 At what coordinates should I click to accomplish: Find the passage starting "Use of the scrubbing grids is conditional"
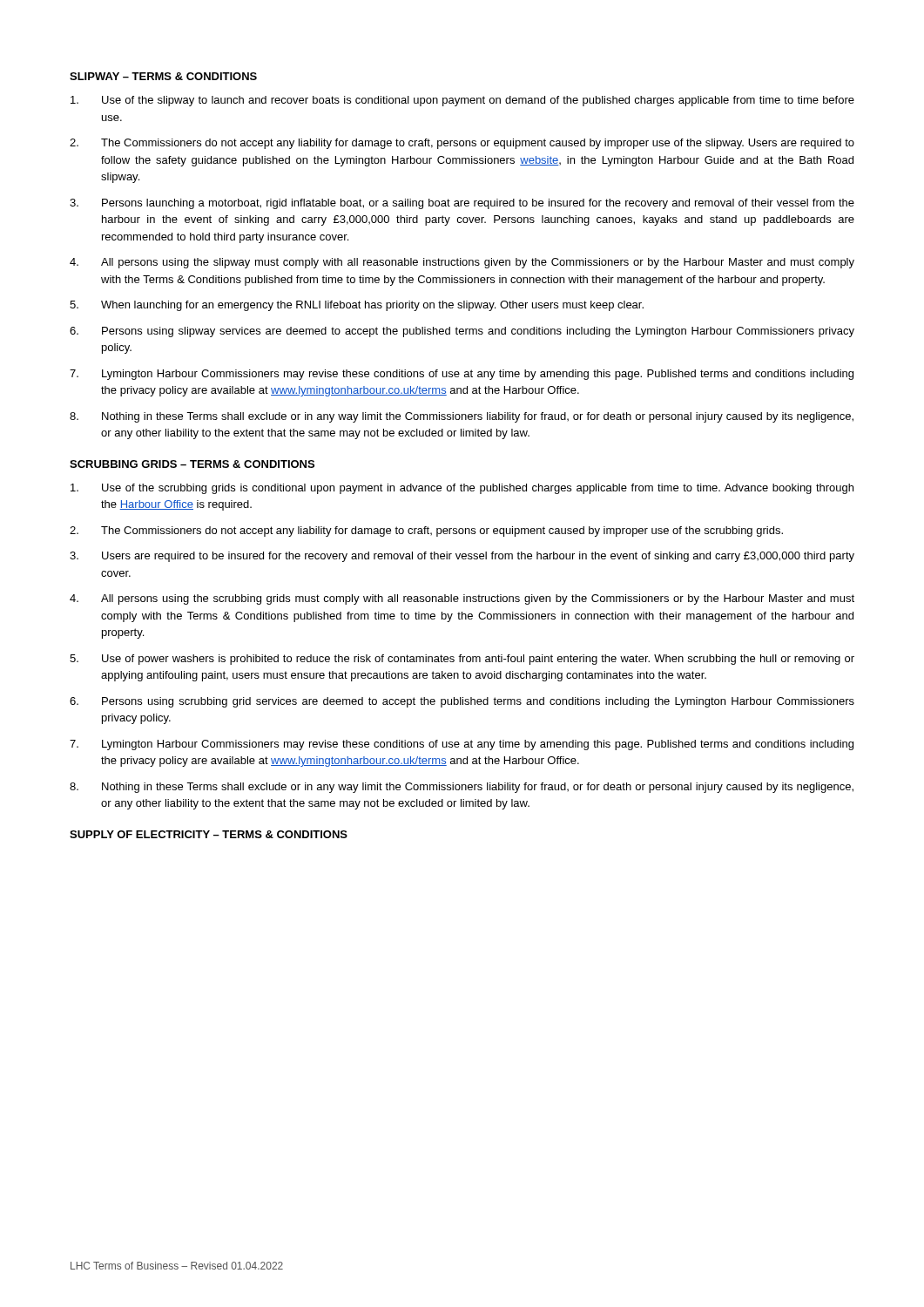point(462,496)
